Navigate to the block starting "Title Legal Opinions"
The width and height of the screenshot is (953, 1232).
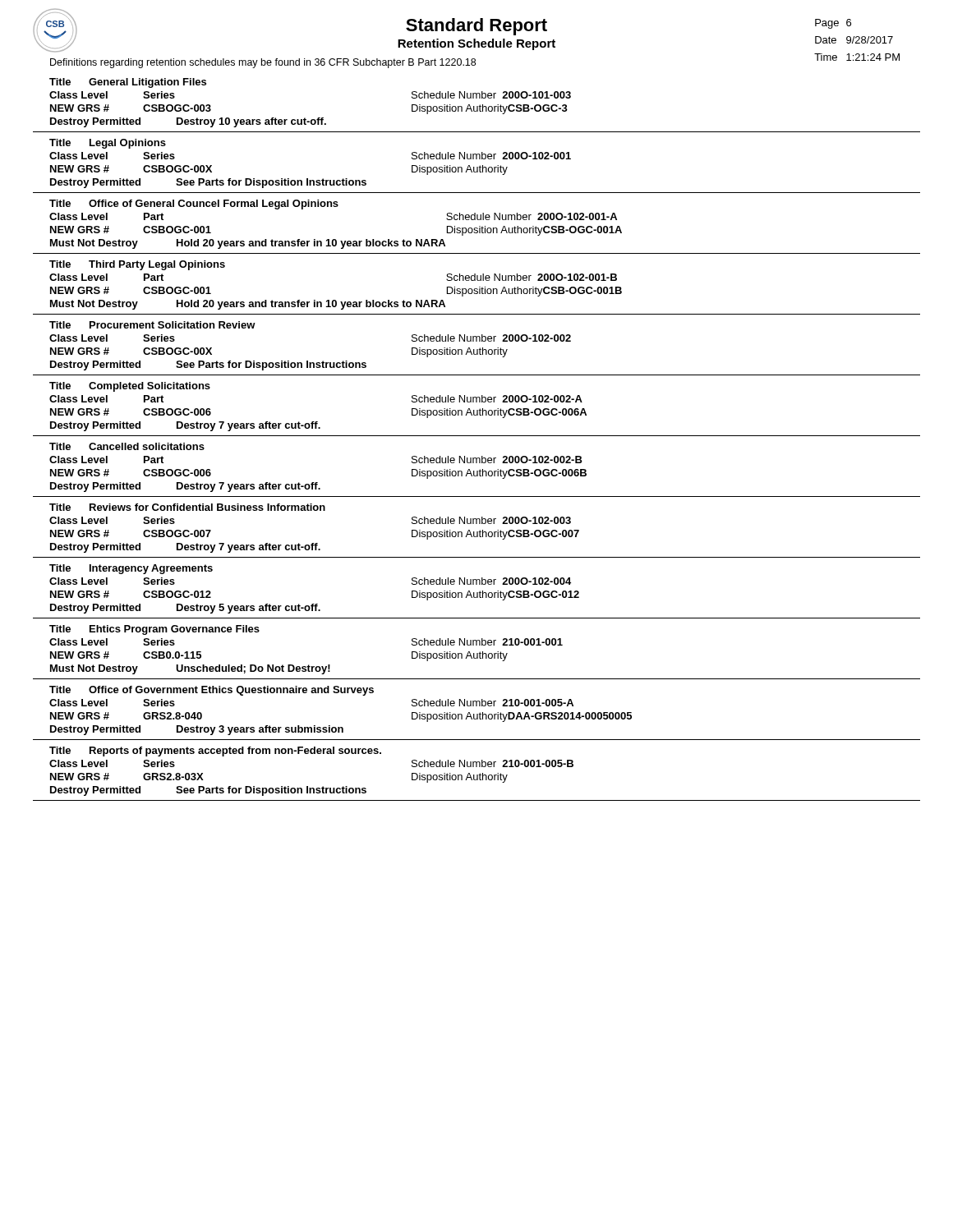[x=476, y=162]
